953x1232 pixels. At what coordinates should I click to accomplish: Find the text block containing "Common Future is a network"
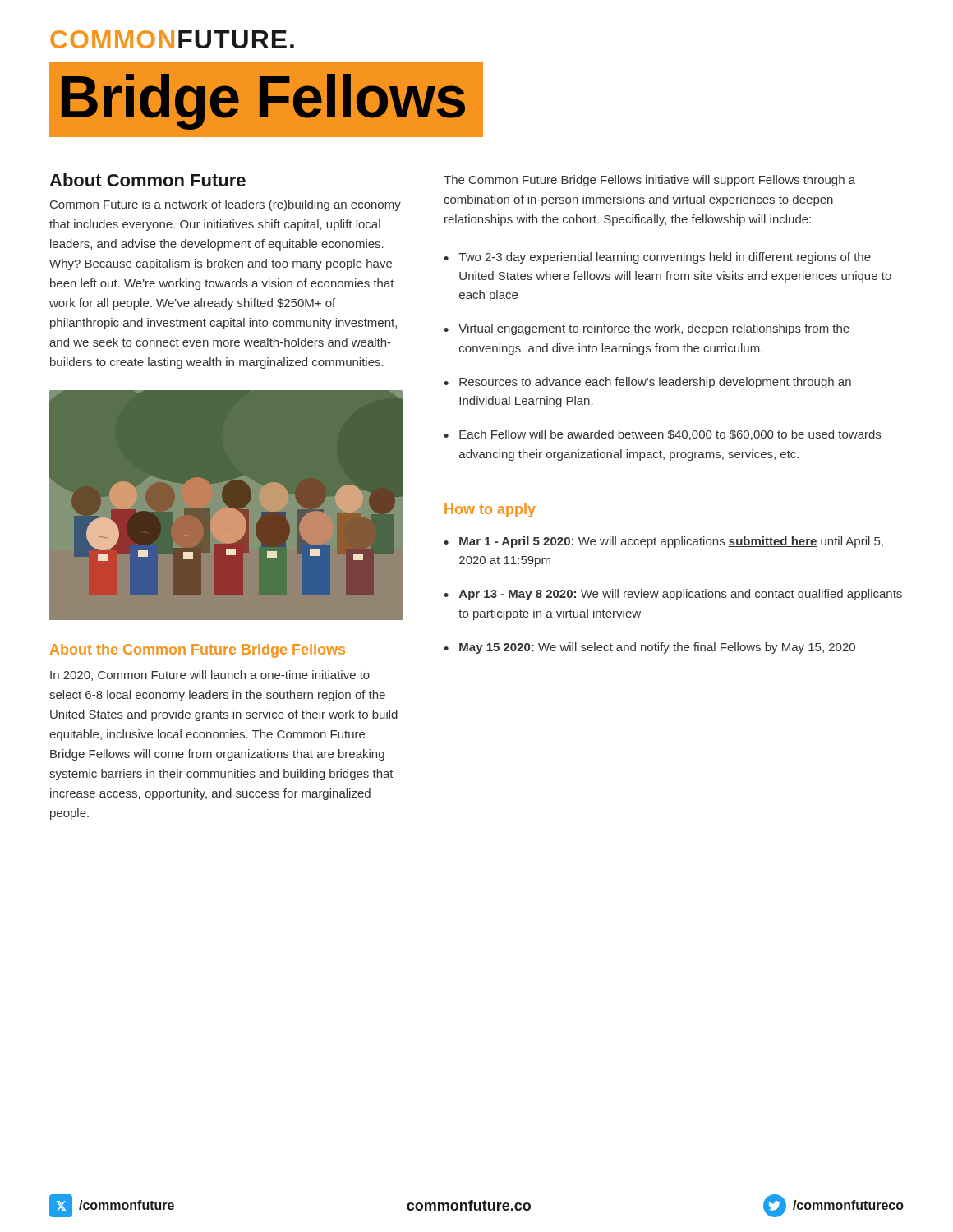pyautogui.click(x=225, y=283)
